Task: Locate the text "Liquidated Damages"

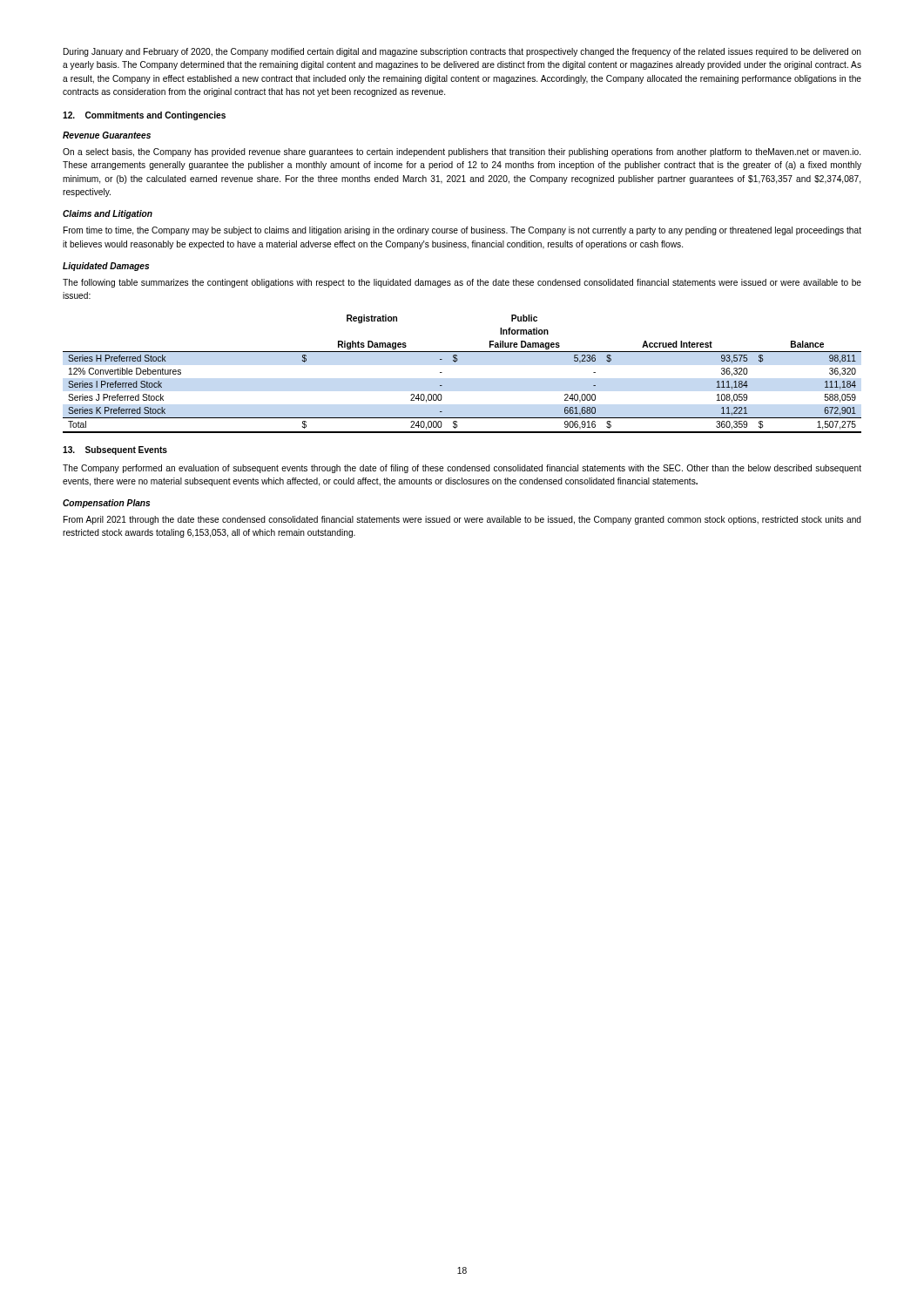Action: coord(106,266)
